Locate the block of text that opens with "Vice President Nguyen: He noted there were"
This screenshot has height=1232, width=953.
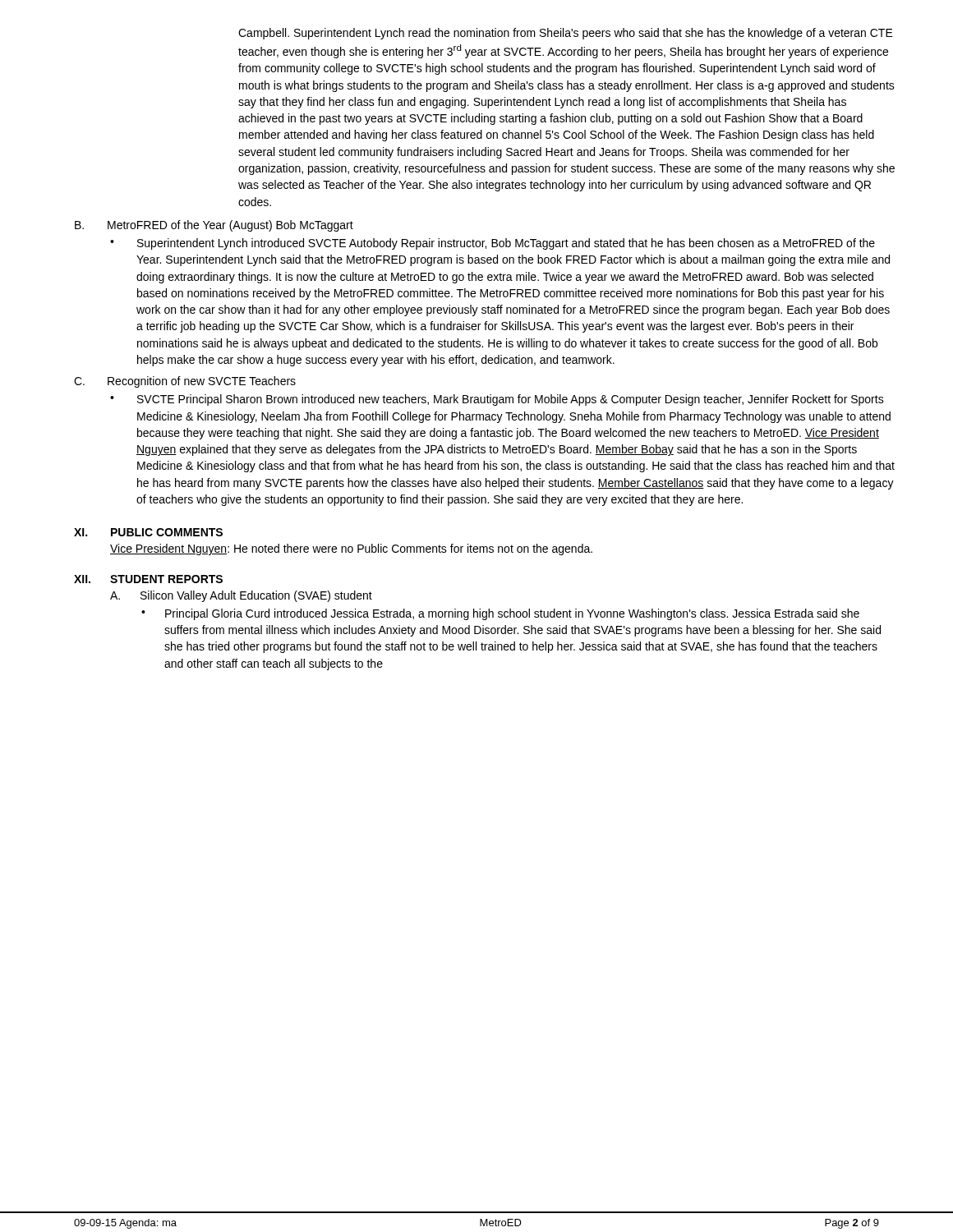tap(352, 549)
